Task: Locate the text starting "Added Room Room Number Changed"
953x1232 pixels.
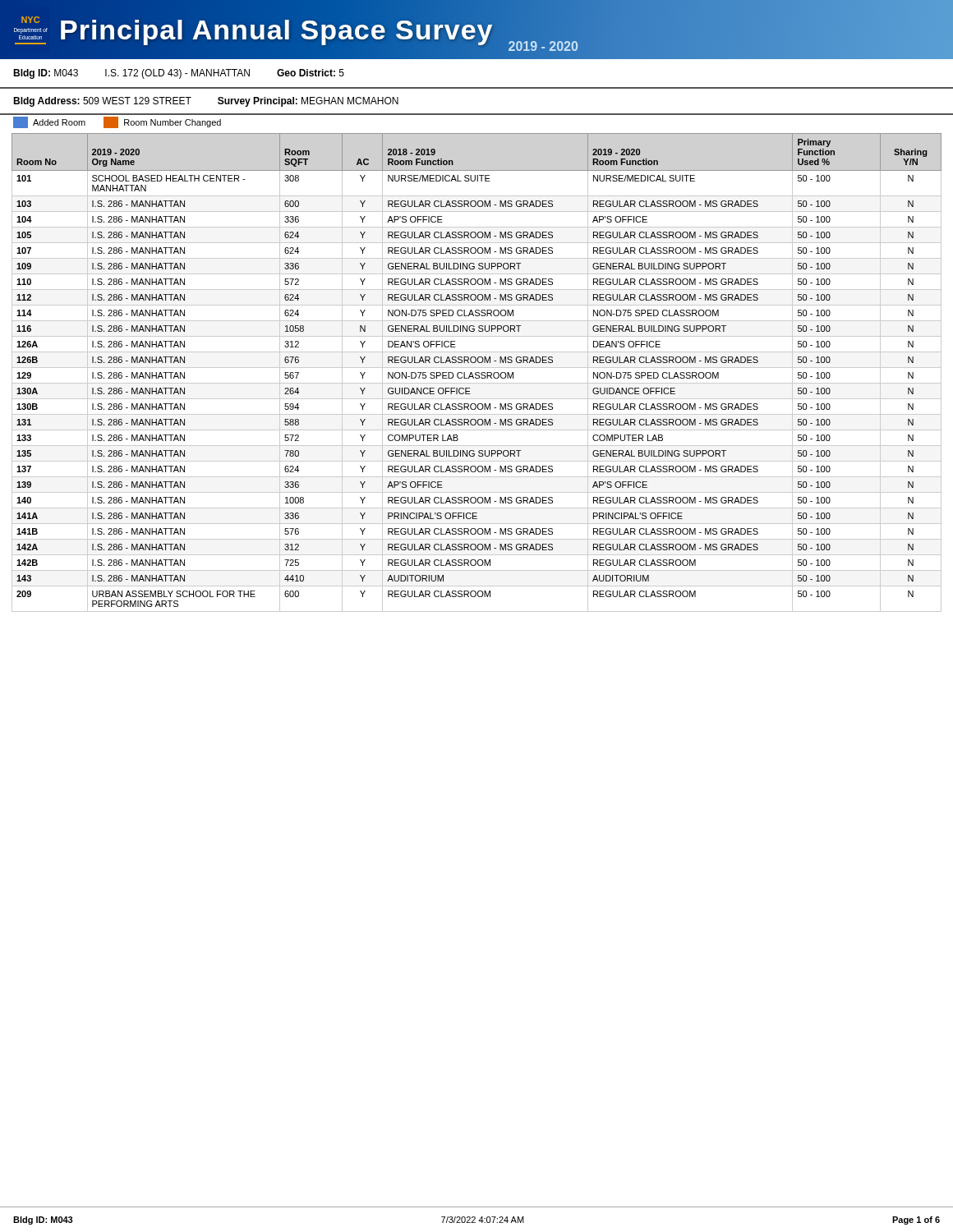Action: click(x=117, y=122)
